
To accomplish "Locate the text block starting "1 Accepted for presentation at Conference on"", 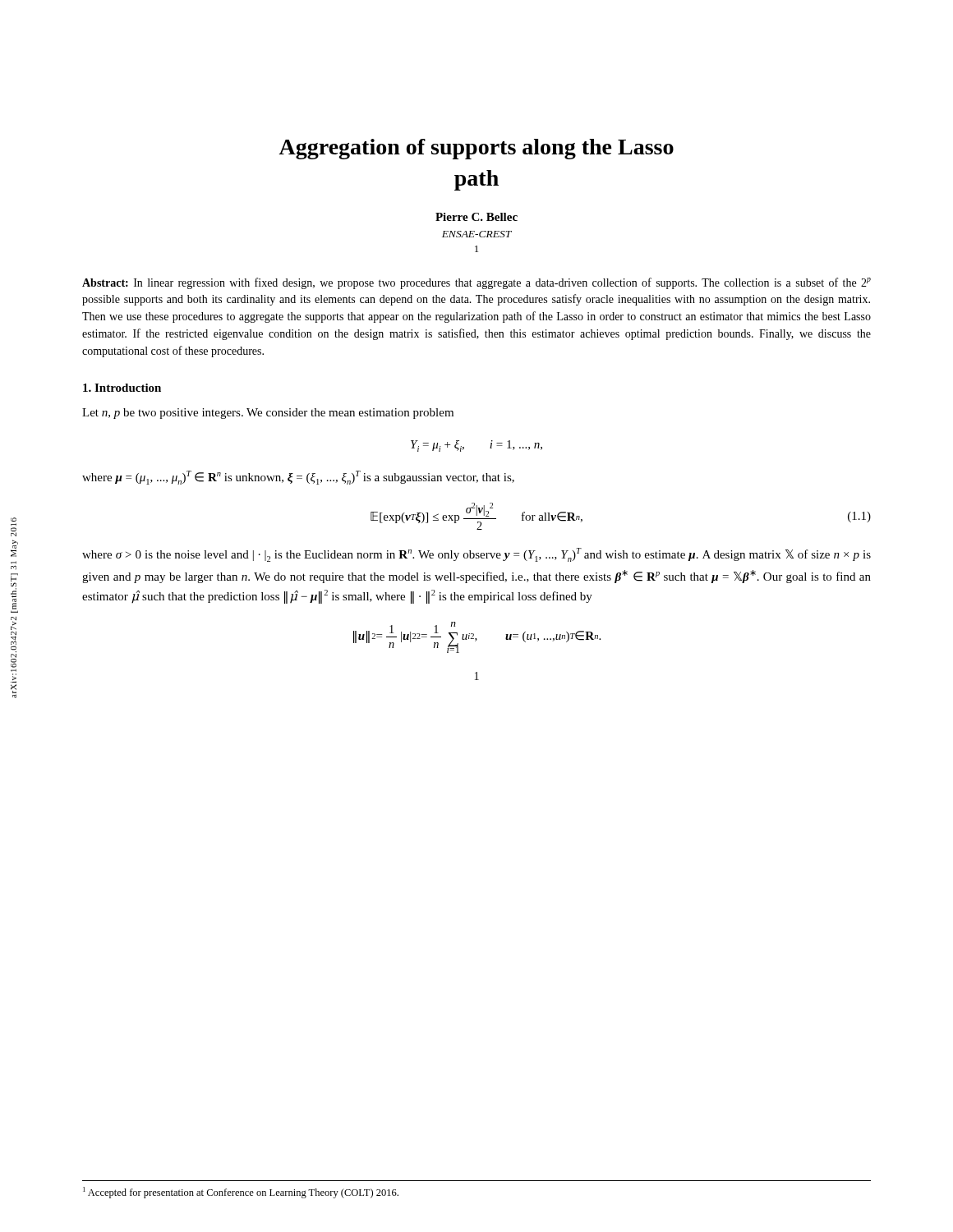I will pyautogui.click(x=241, y=1192).
